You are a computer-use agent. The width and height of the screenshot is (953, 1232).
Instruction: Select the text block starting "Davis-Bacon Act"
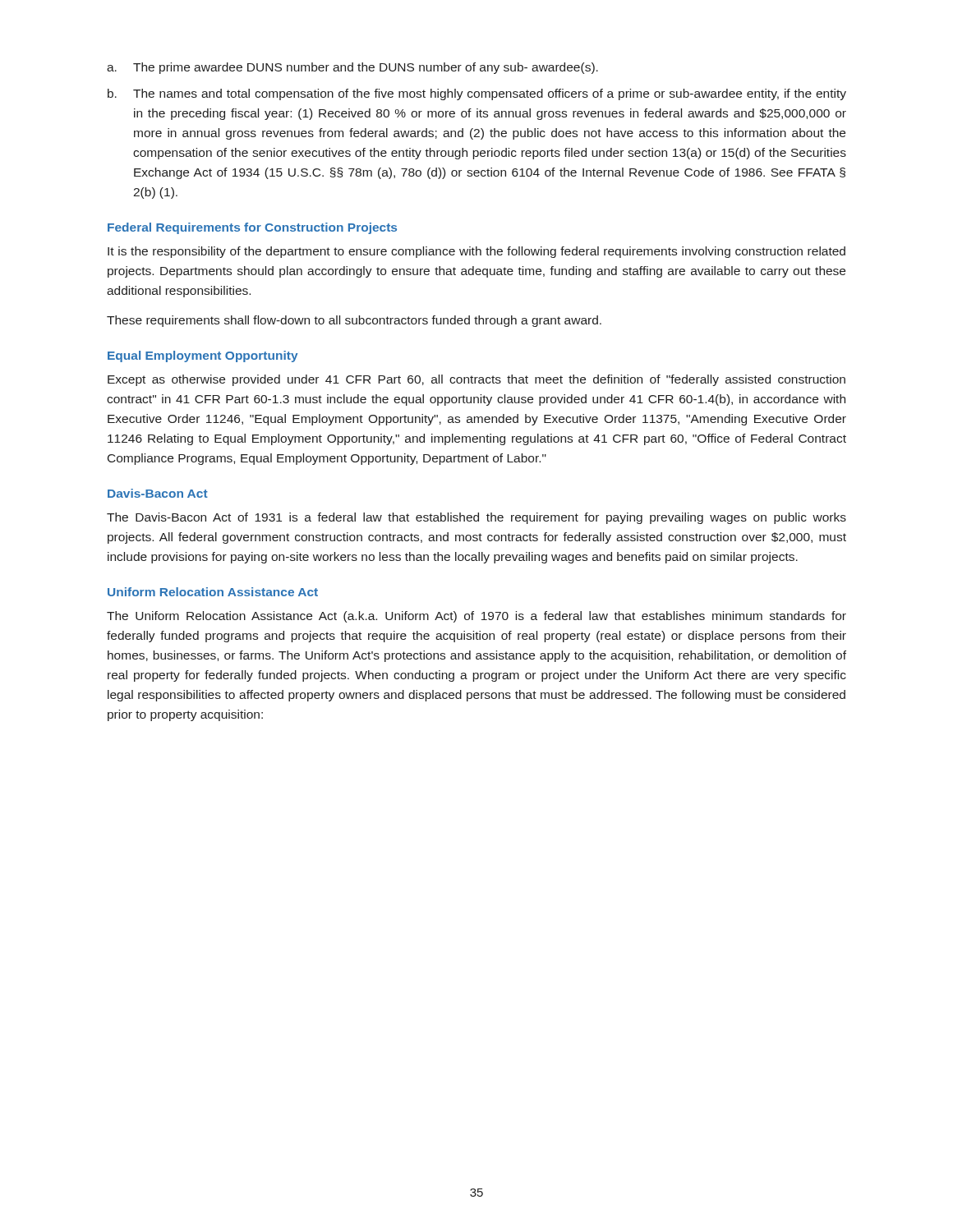[x=157, y=493]
